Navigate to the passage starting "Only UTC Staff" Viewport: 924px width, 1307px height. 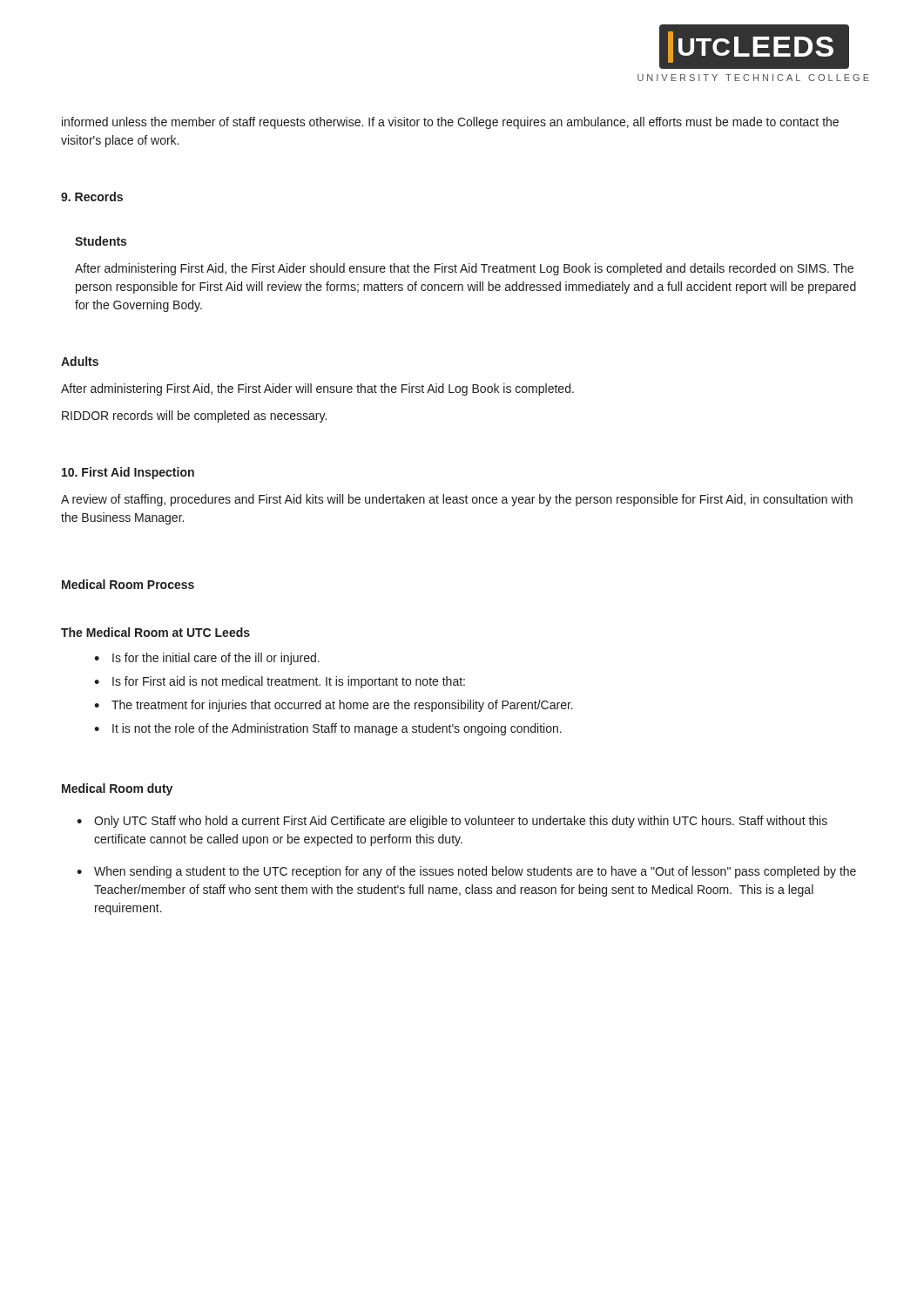point(466,830)
